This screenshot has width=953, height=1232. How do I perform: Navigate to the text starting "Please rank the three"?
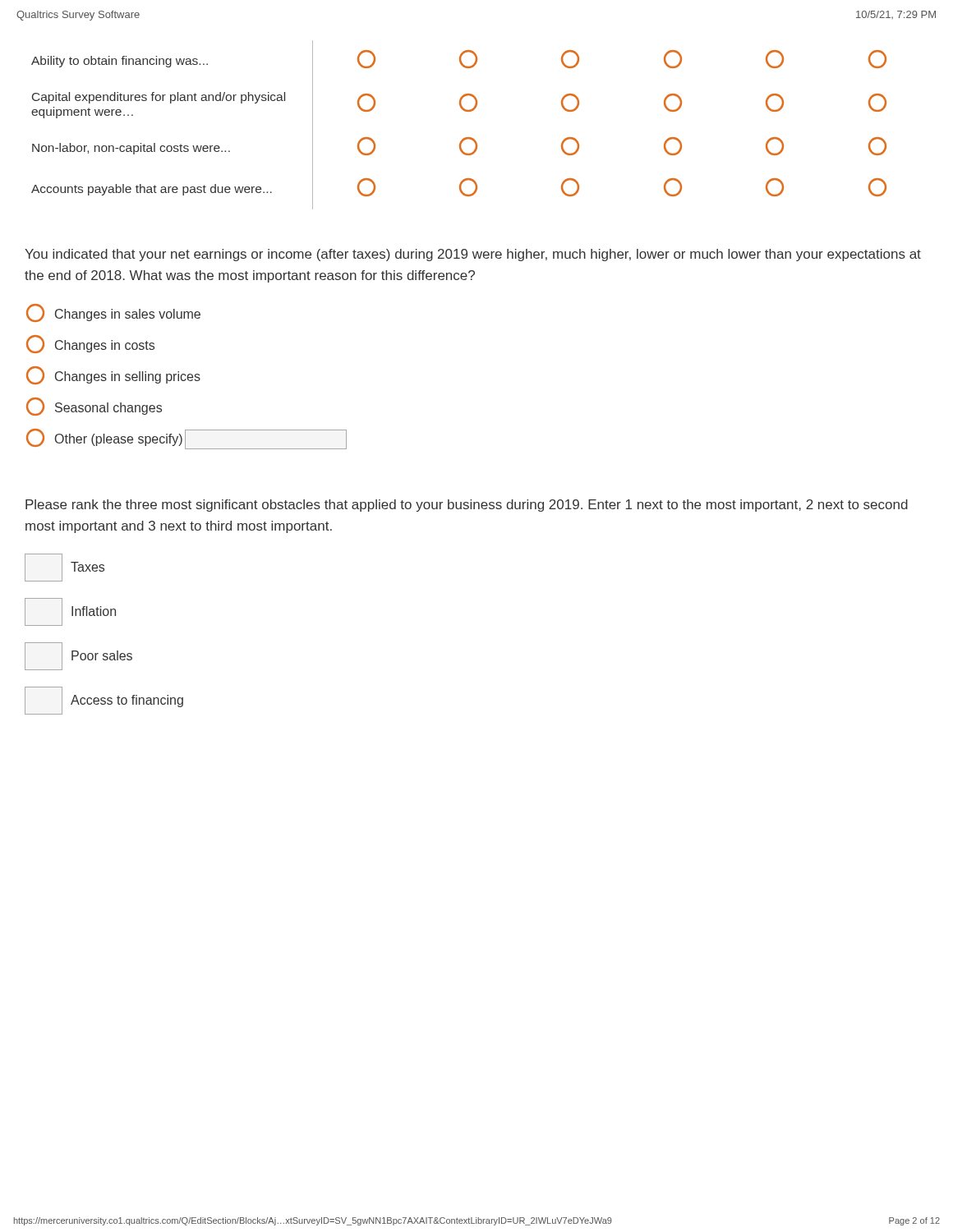[466, 515]
